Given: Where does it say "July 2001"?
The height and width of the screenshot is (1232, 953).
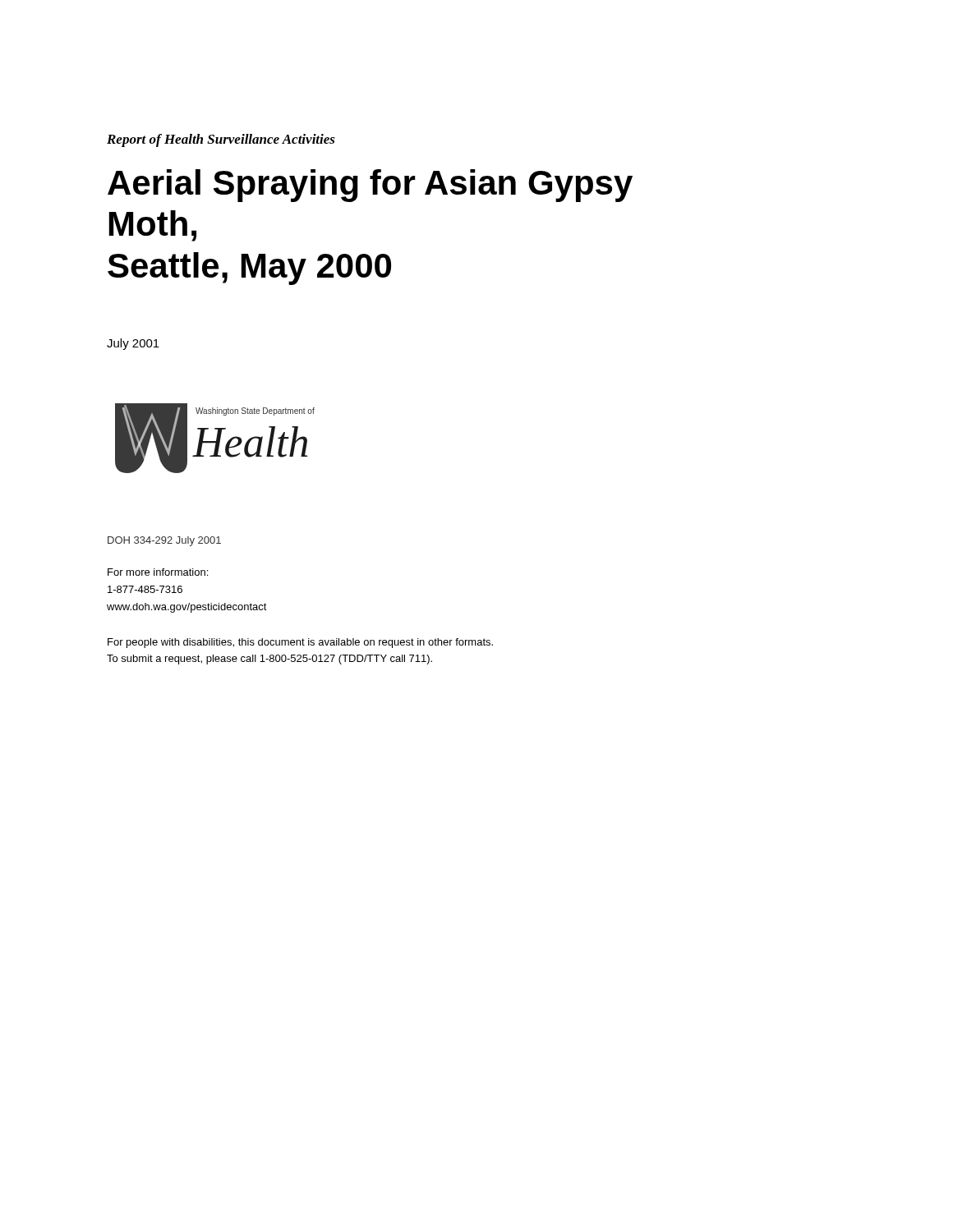Looking at the screenshot, I should tap(133, 343).
